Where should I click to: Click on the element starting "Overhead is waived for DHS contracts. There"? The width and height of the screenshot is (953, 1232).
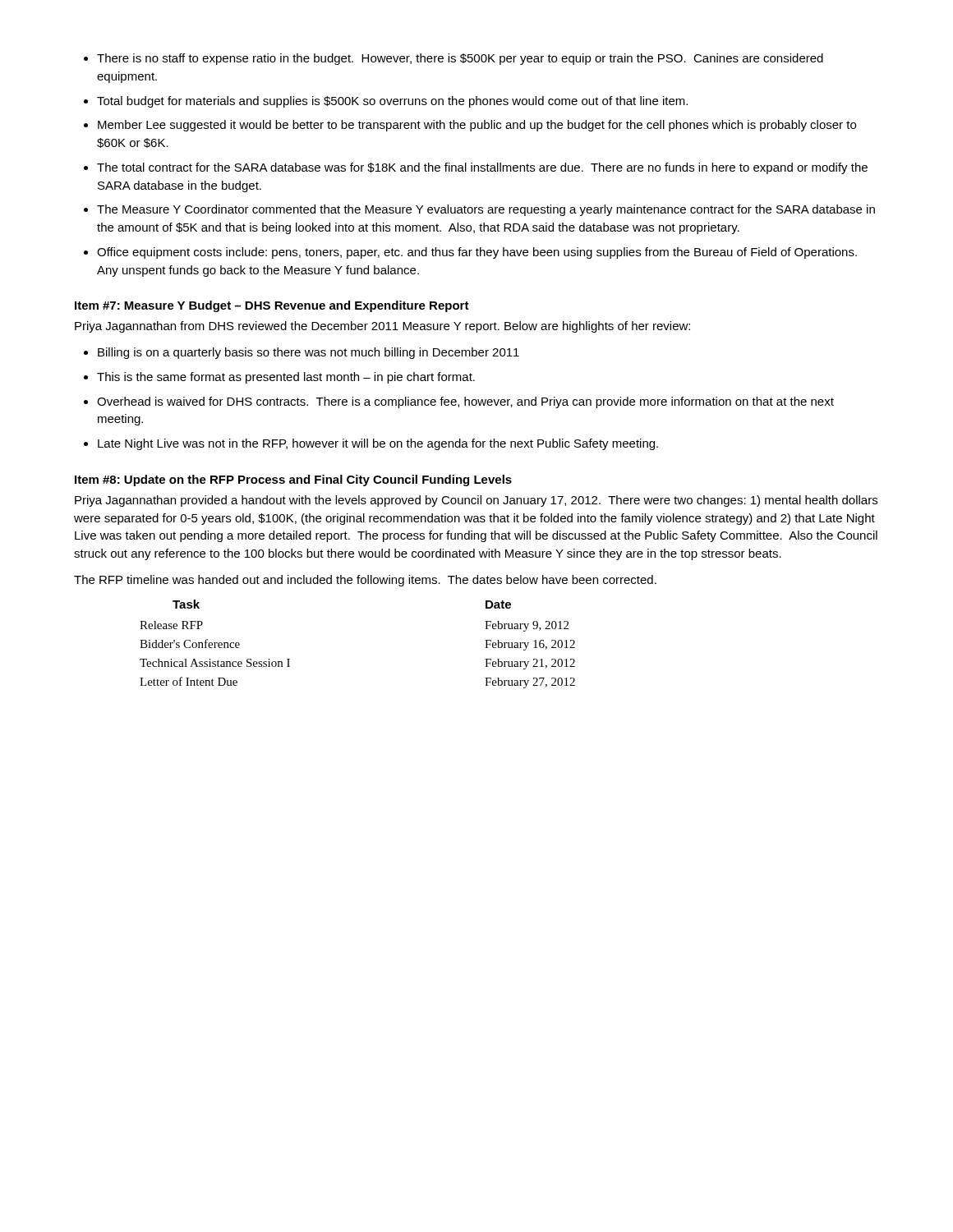[488, 410]
